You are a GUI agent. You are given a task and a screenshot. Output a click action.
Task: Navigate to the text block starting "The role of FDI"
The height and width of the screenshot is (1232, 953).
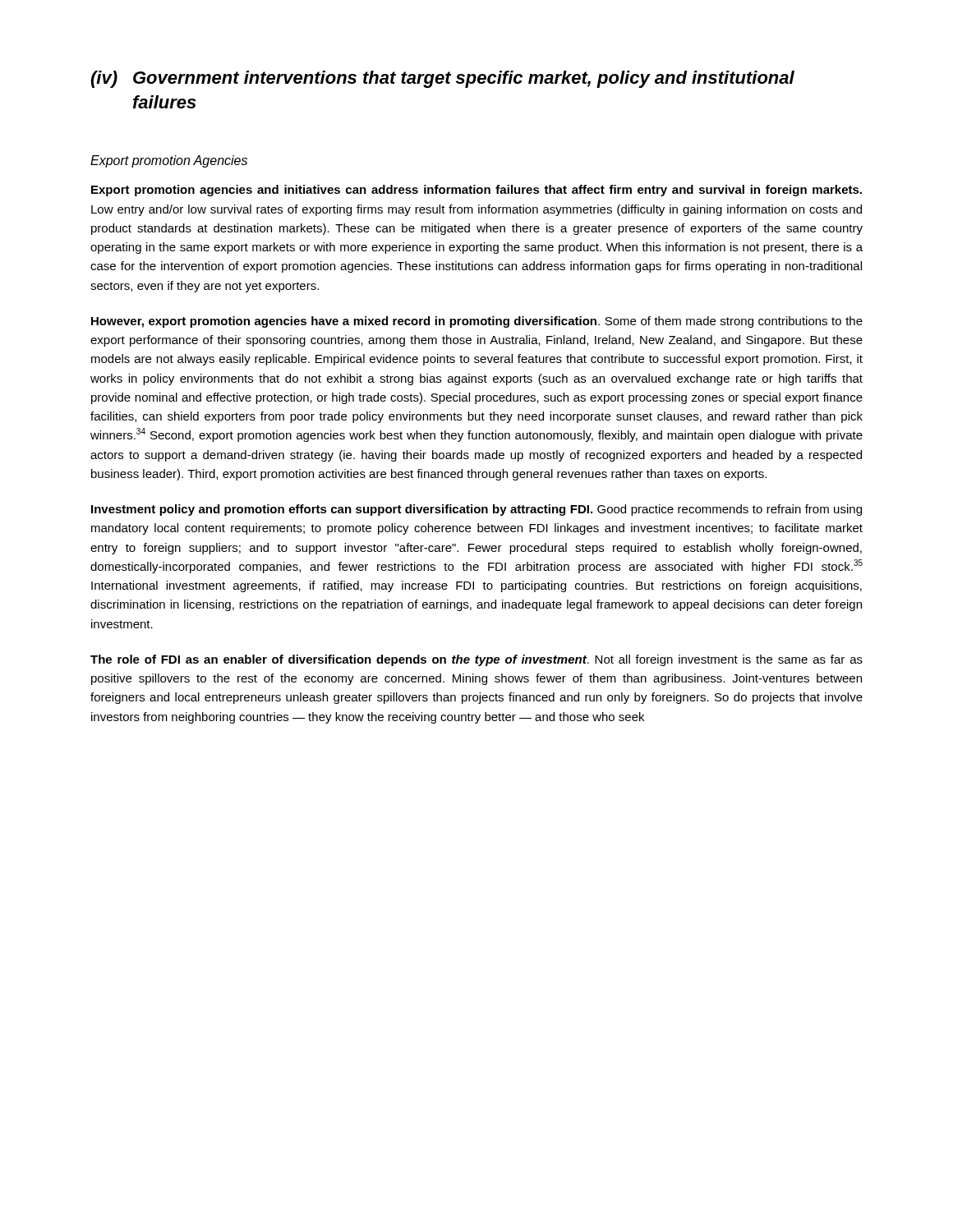(476, 688)
